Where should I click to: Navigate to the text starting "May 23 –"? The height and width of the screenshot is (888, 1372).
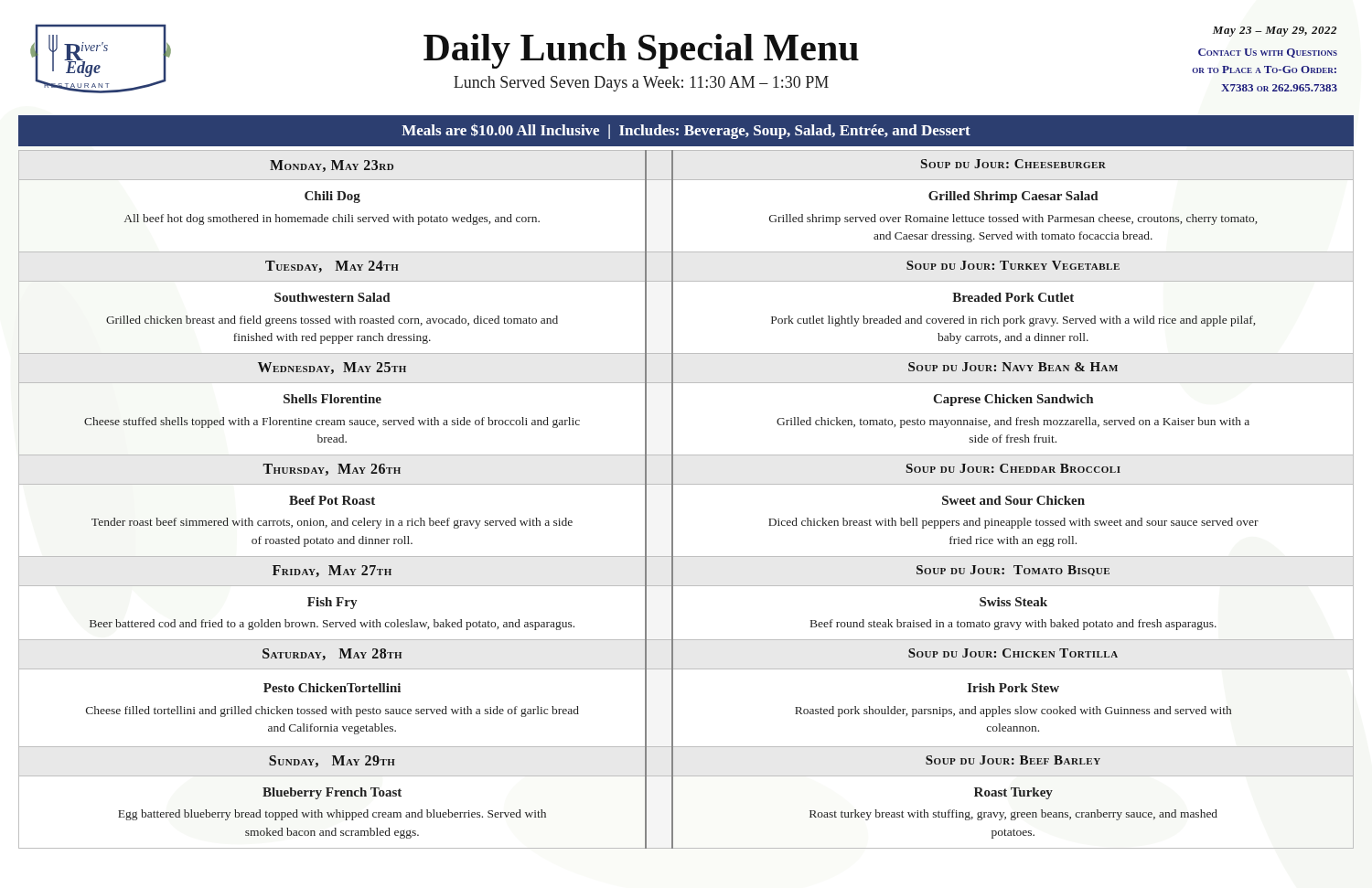pyautogui.click(x=1209, y=30)
